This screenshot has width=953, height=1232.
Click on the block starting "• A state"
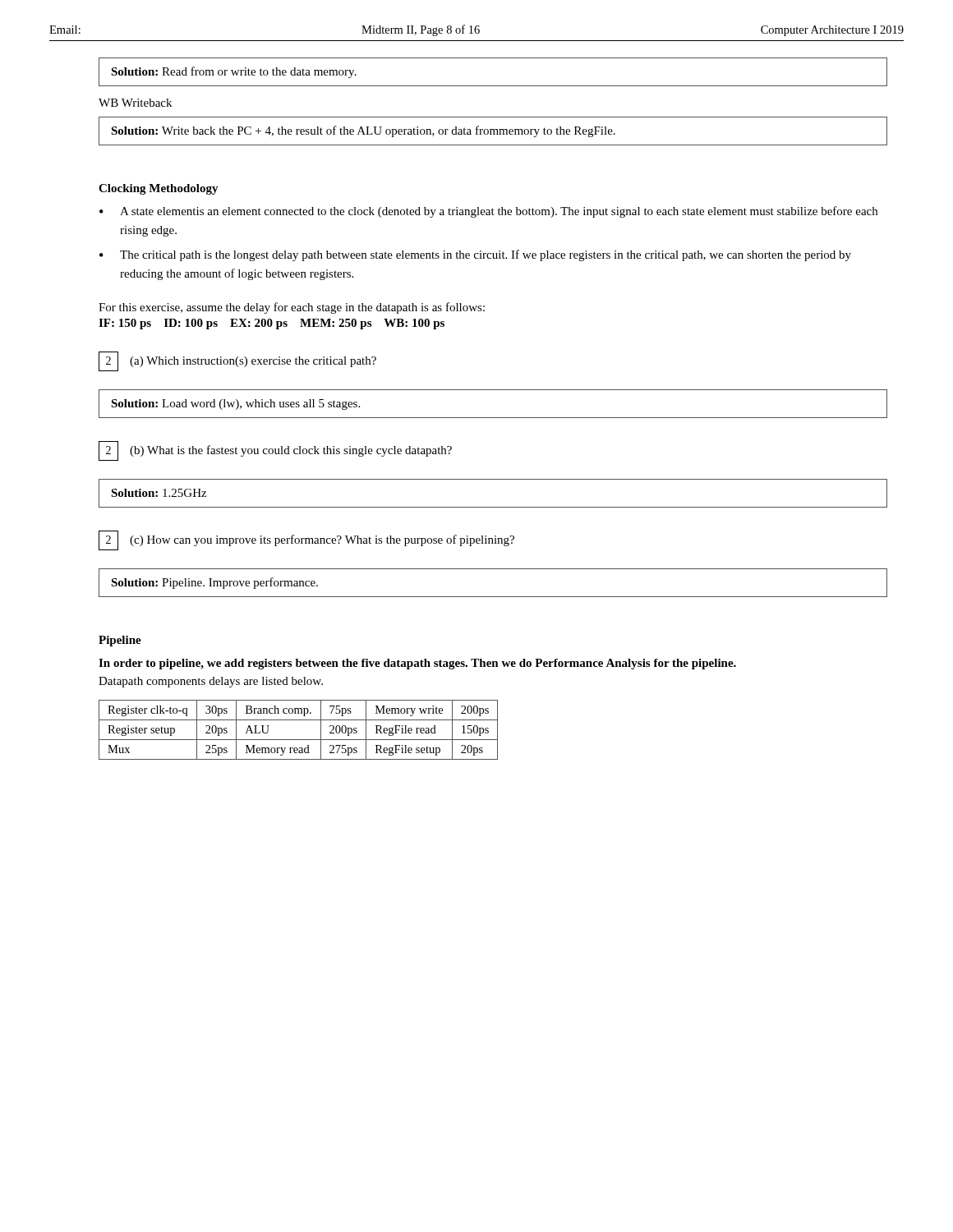[493, 221]
